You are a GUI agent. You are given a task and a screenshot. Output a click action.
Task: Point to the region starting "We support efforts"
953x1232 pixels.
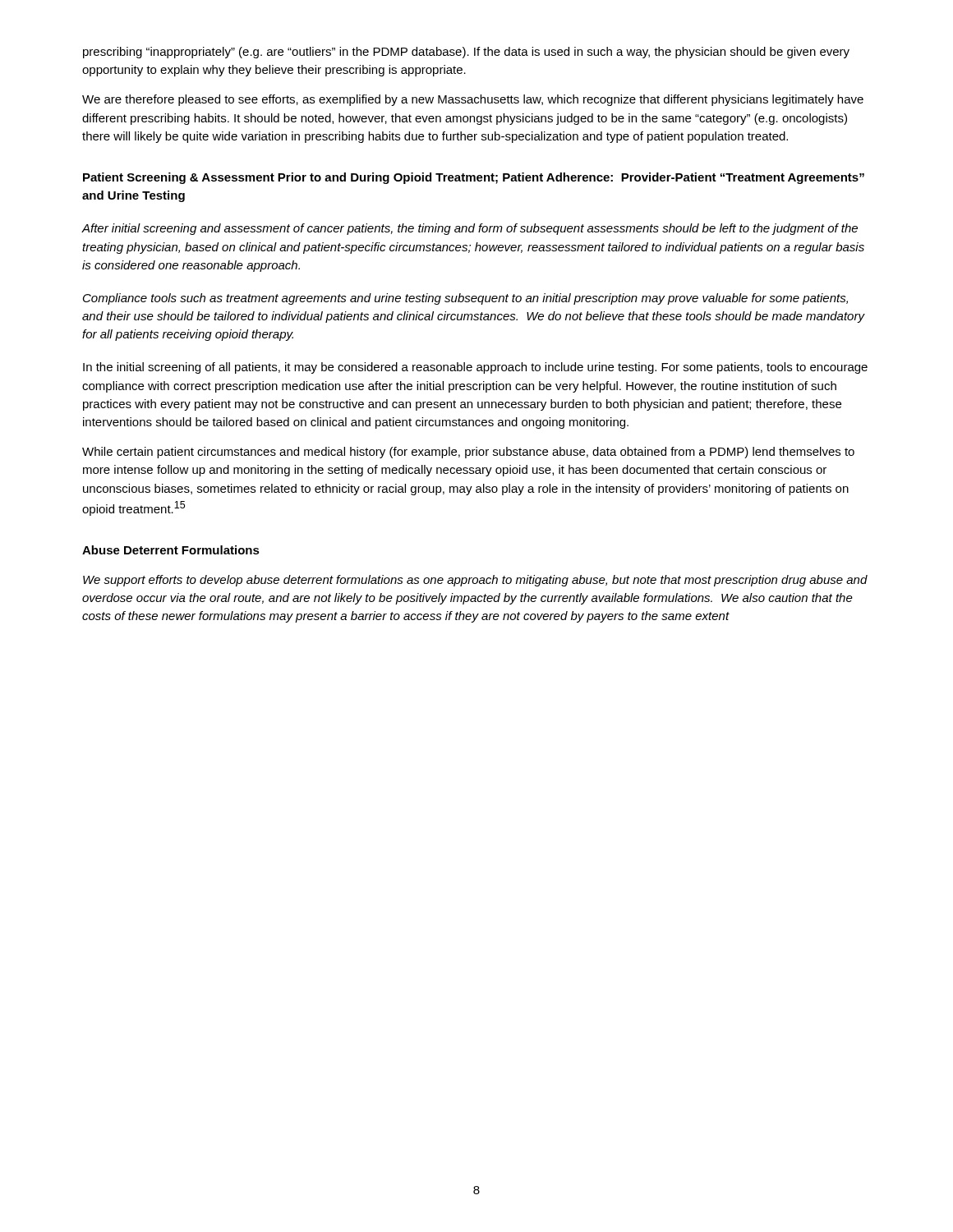(x=475, y=597)
